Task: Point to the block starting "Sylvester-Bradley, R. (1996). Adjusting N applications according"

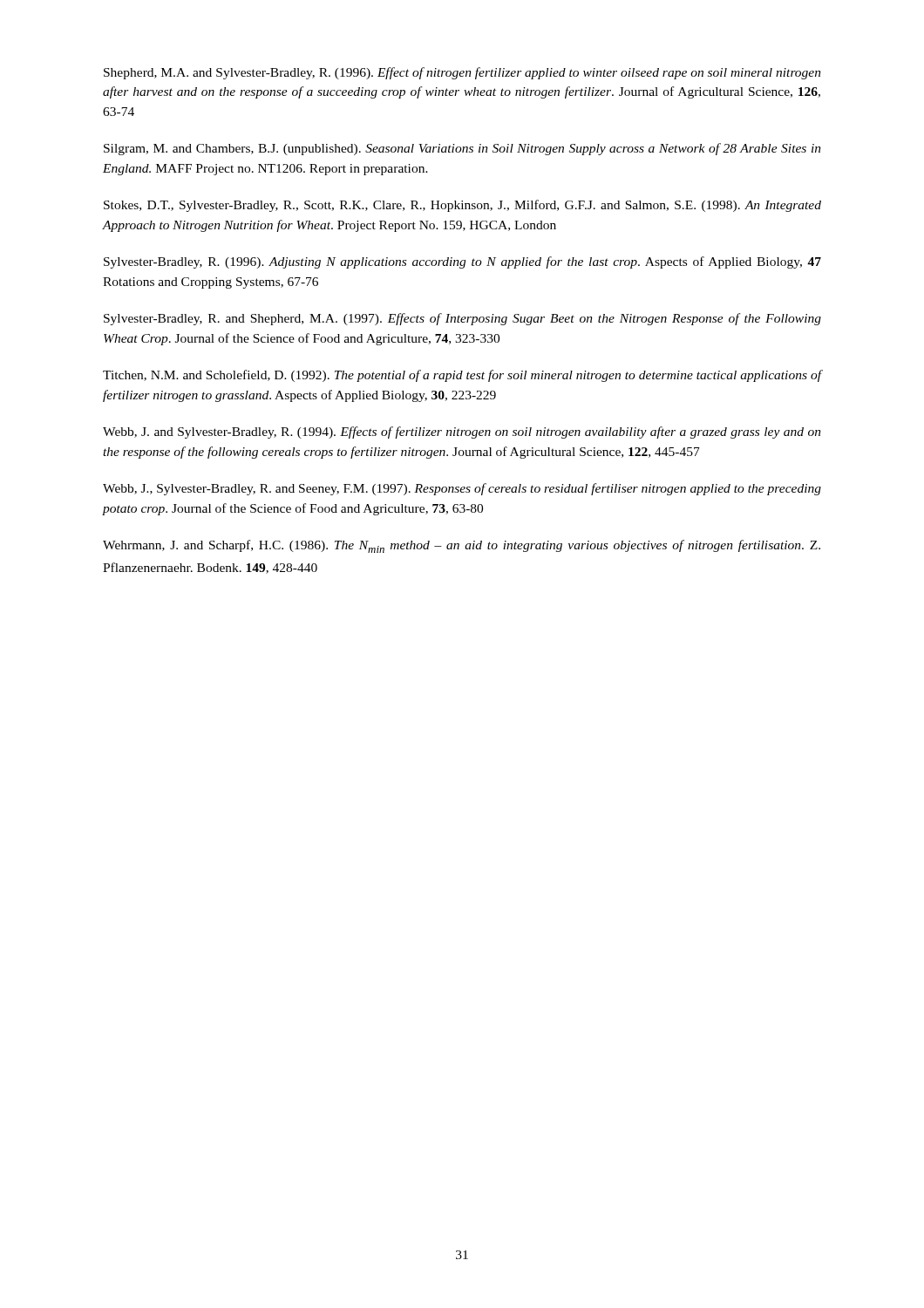Action: pyautogui.click(x=462, y=271)
